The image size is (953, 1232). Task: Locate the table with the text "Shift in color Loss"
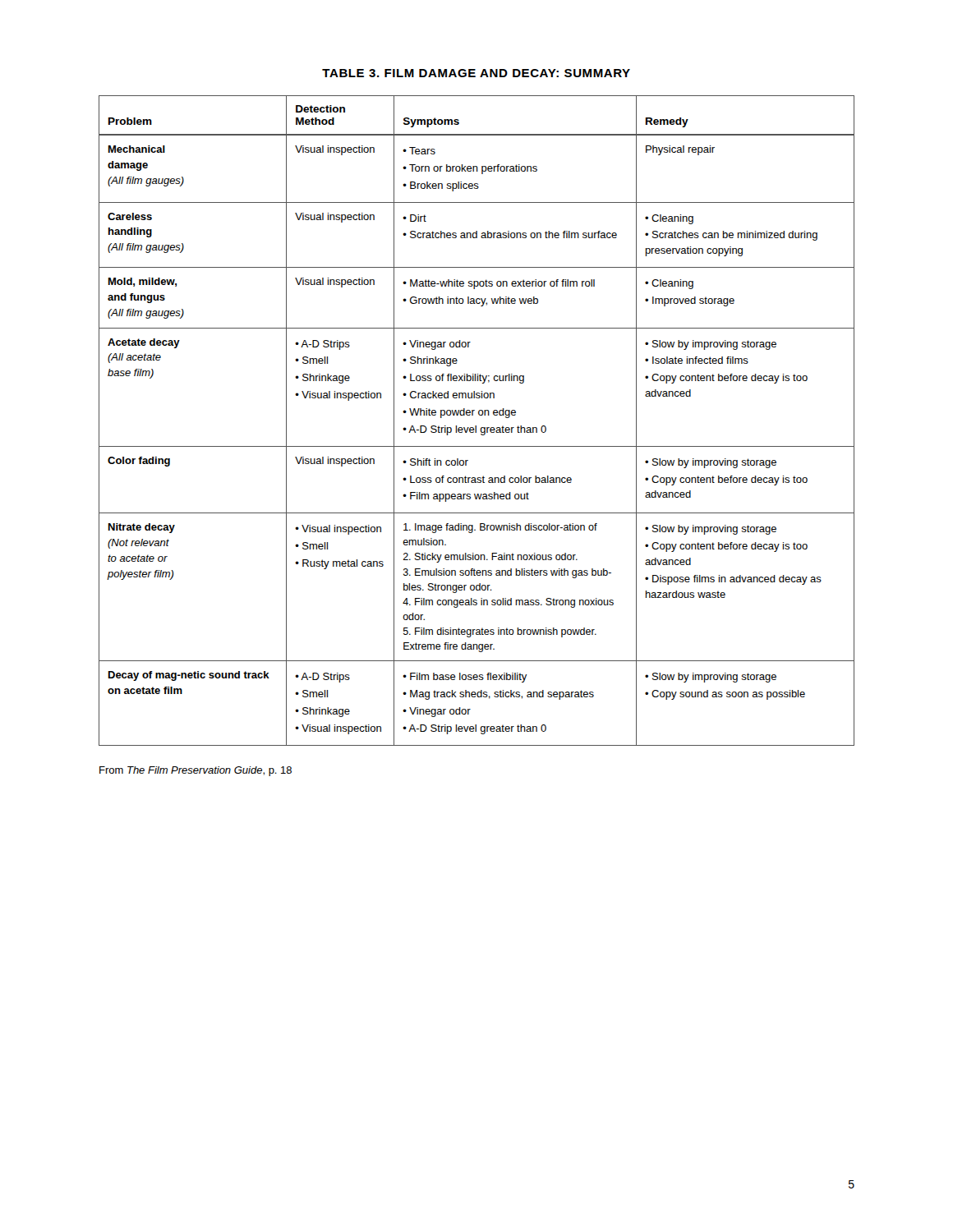click(476, 420)
